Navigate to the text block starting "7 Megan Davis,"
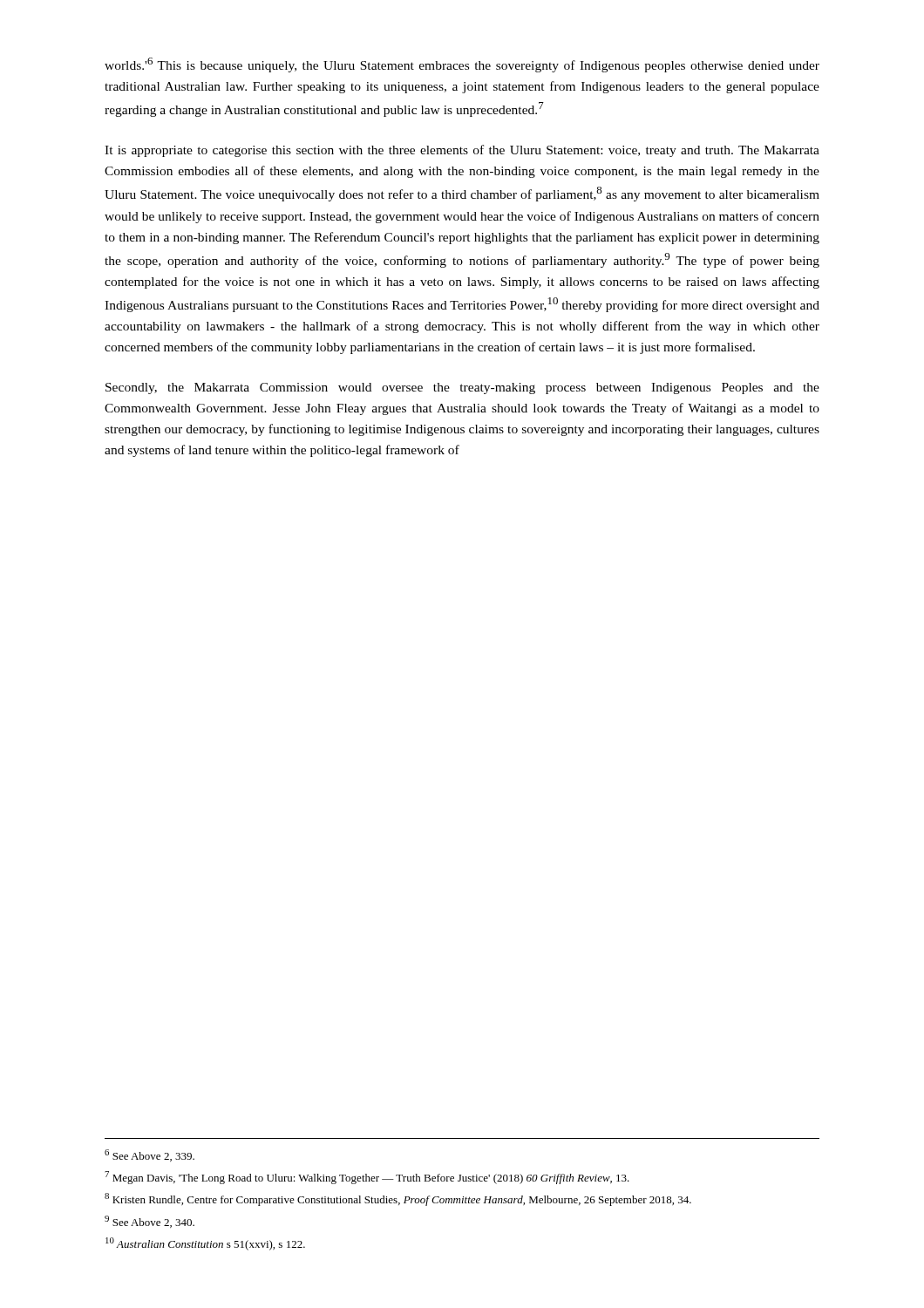The width and height of the screenshot is (924, 1308). click(x=367, y=1177)
